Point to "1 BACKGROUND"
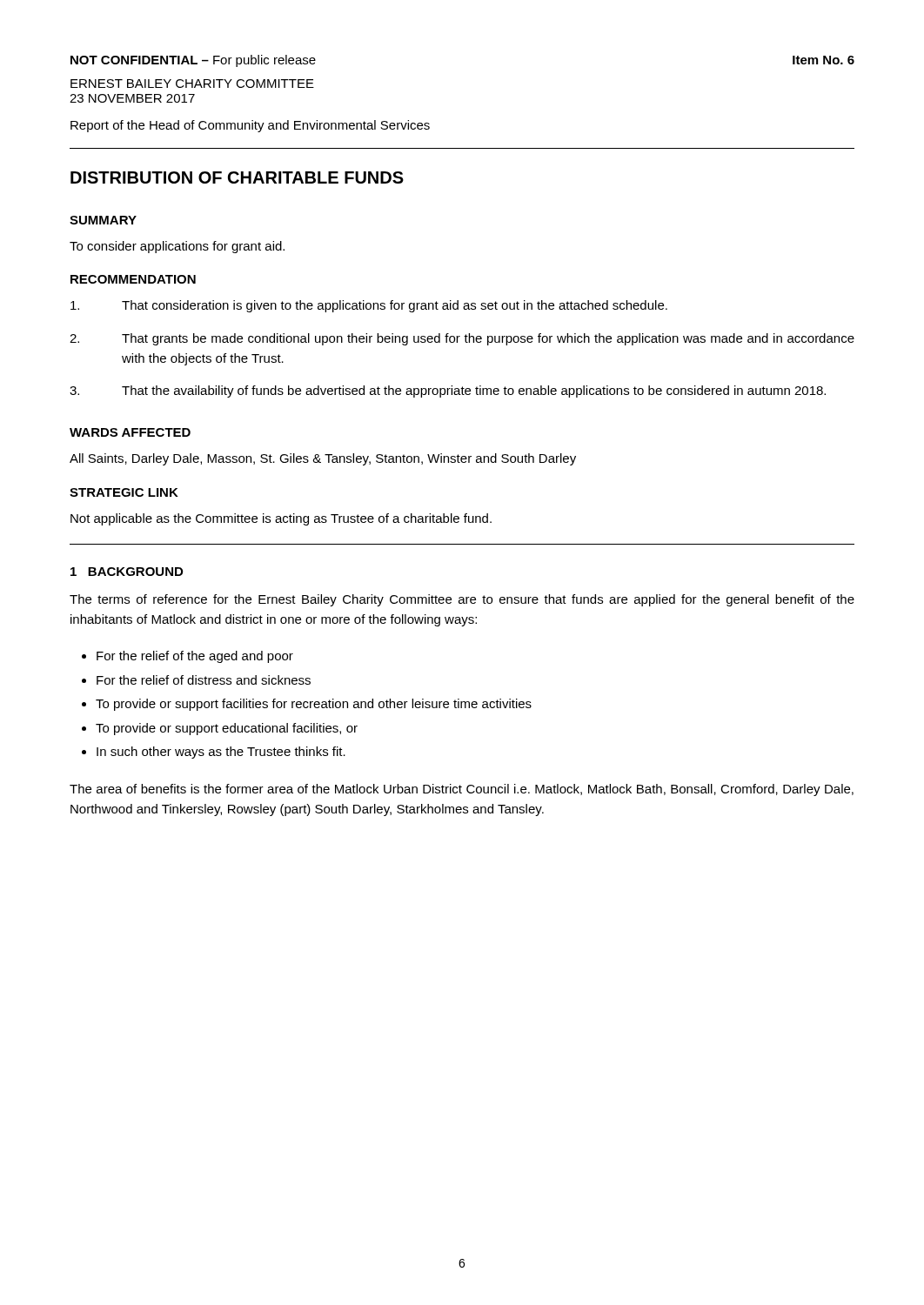 (126, 571)
